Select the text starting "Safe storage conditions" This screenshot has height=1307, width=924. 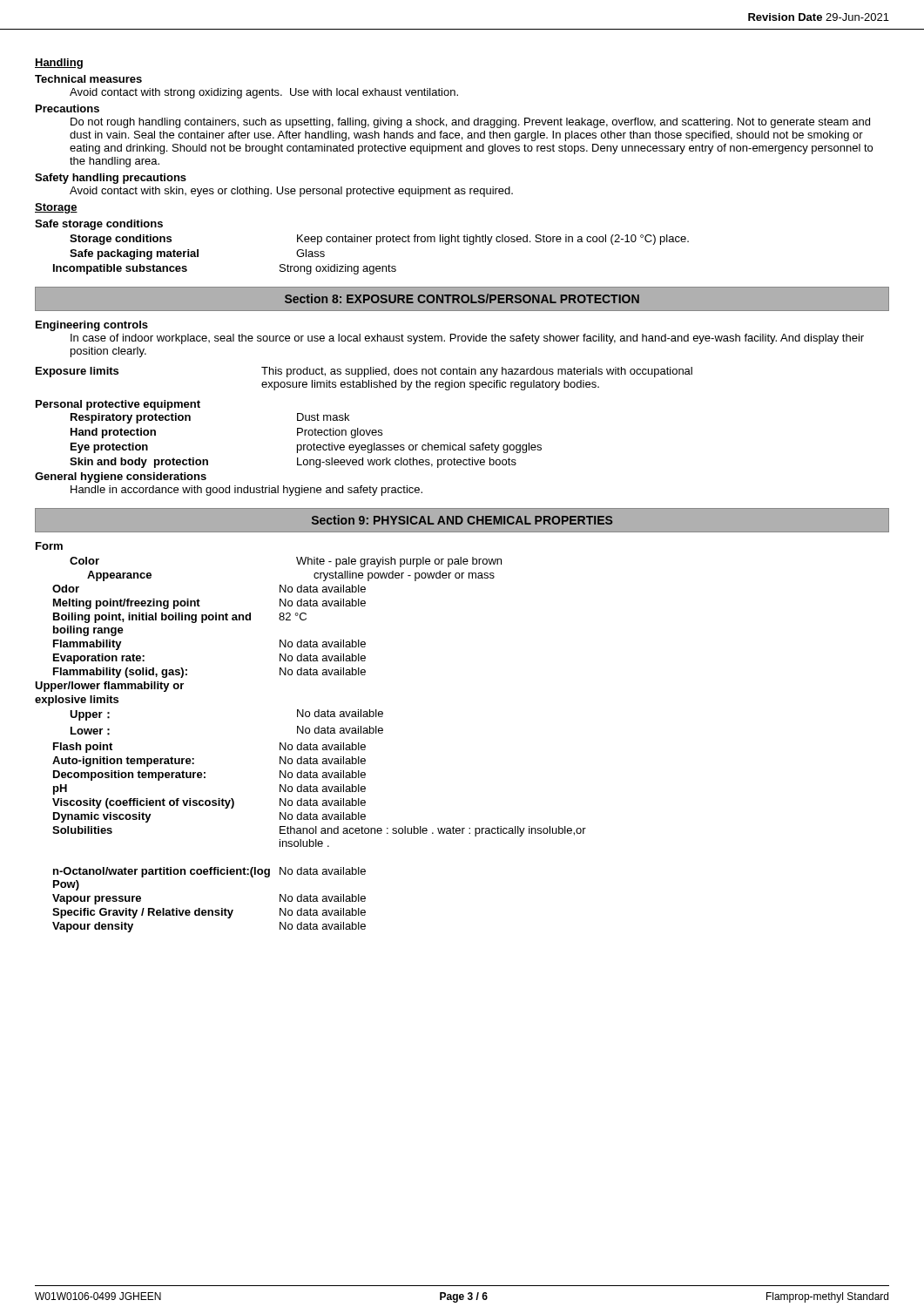pos(99,223)
